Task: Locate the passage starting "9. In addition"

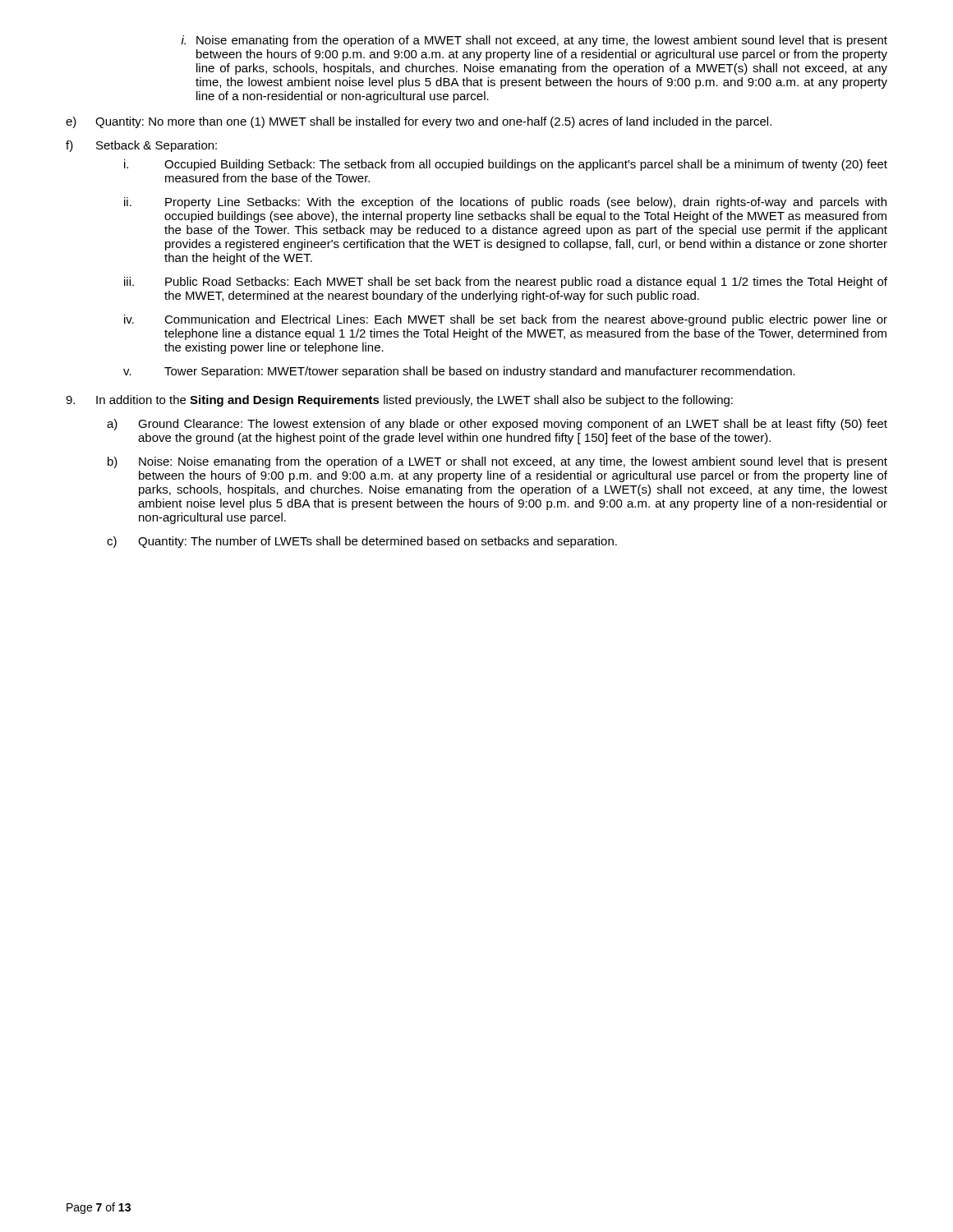Action: pos(476,400)
